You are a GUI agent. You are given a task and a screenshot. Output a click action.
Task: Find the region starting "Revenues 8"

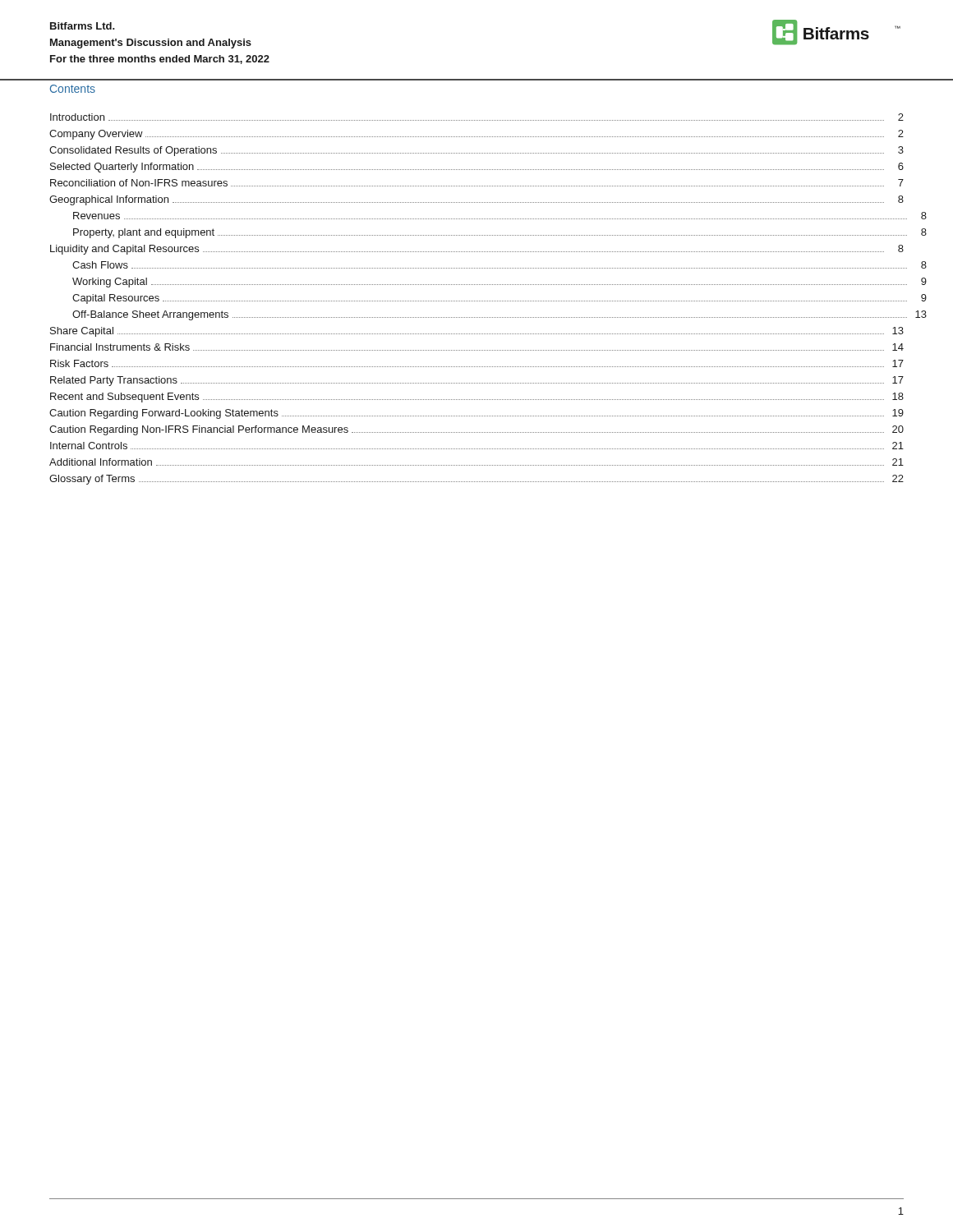[x=500, y=215]
